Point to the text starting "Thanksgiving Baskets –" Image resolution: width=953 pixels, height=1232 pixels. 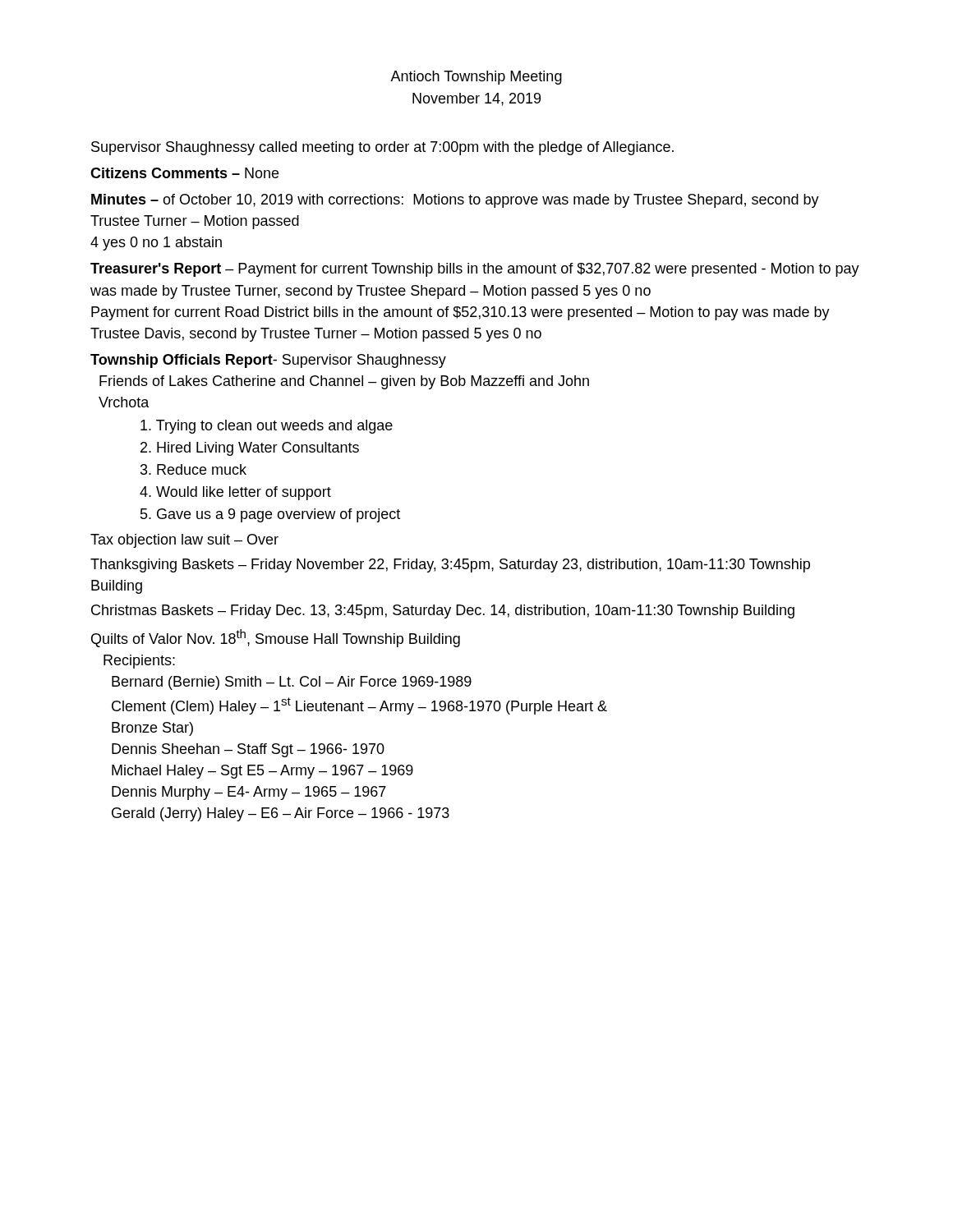tap(451, 575)
